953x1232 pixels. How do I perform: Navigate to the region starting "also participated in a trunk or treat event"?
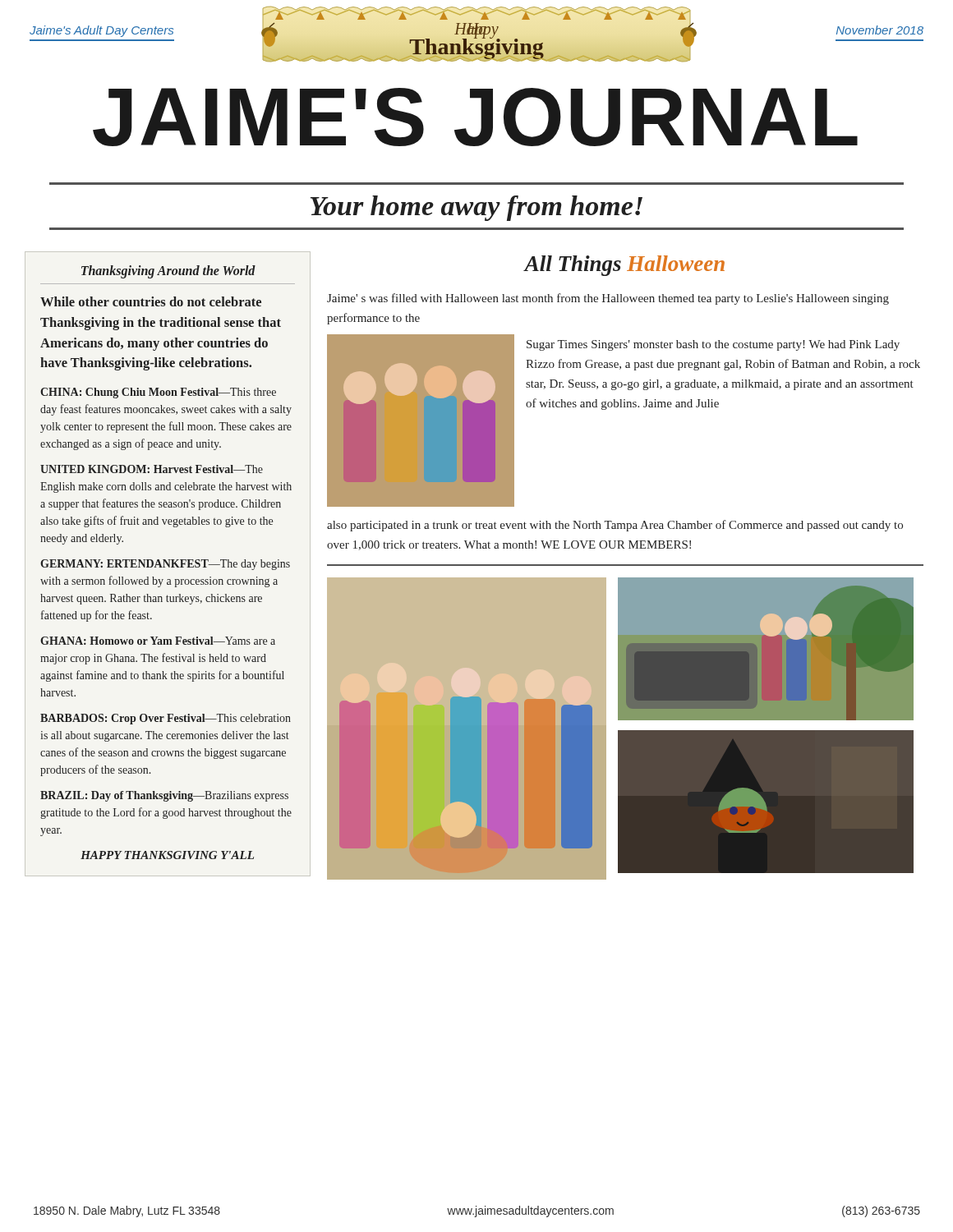tap(615, 535)
